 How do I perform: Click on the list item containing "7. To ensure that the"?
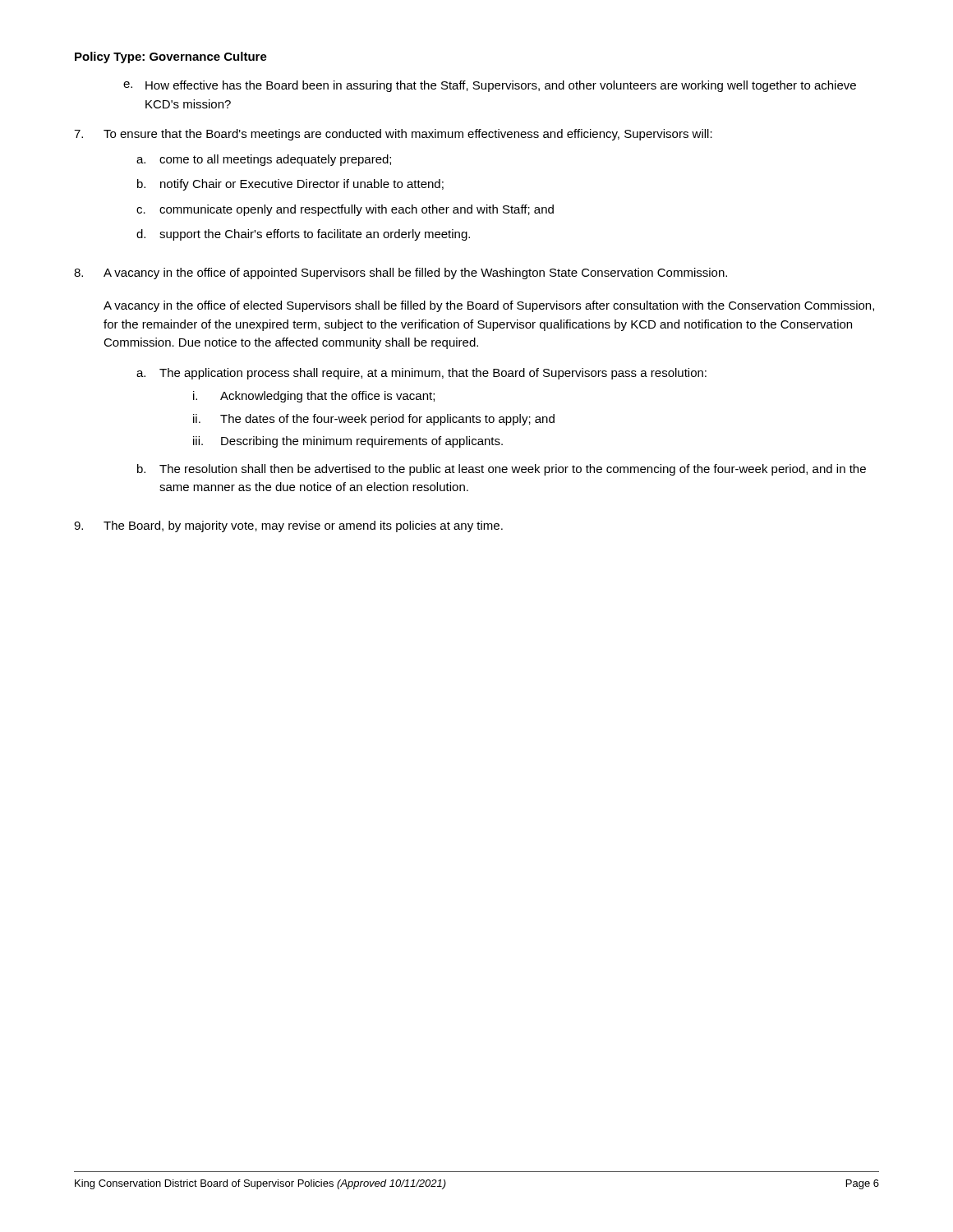click(x=393, y=187)
